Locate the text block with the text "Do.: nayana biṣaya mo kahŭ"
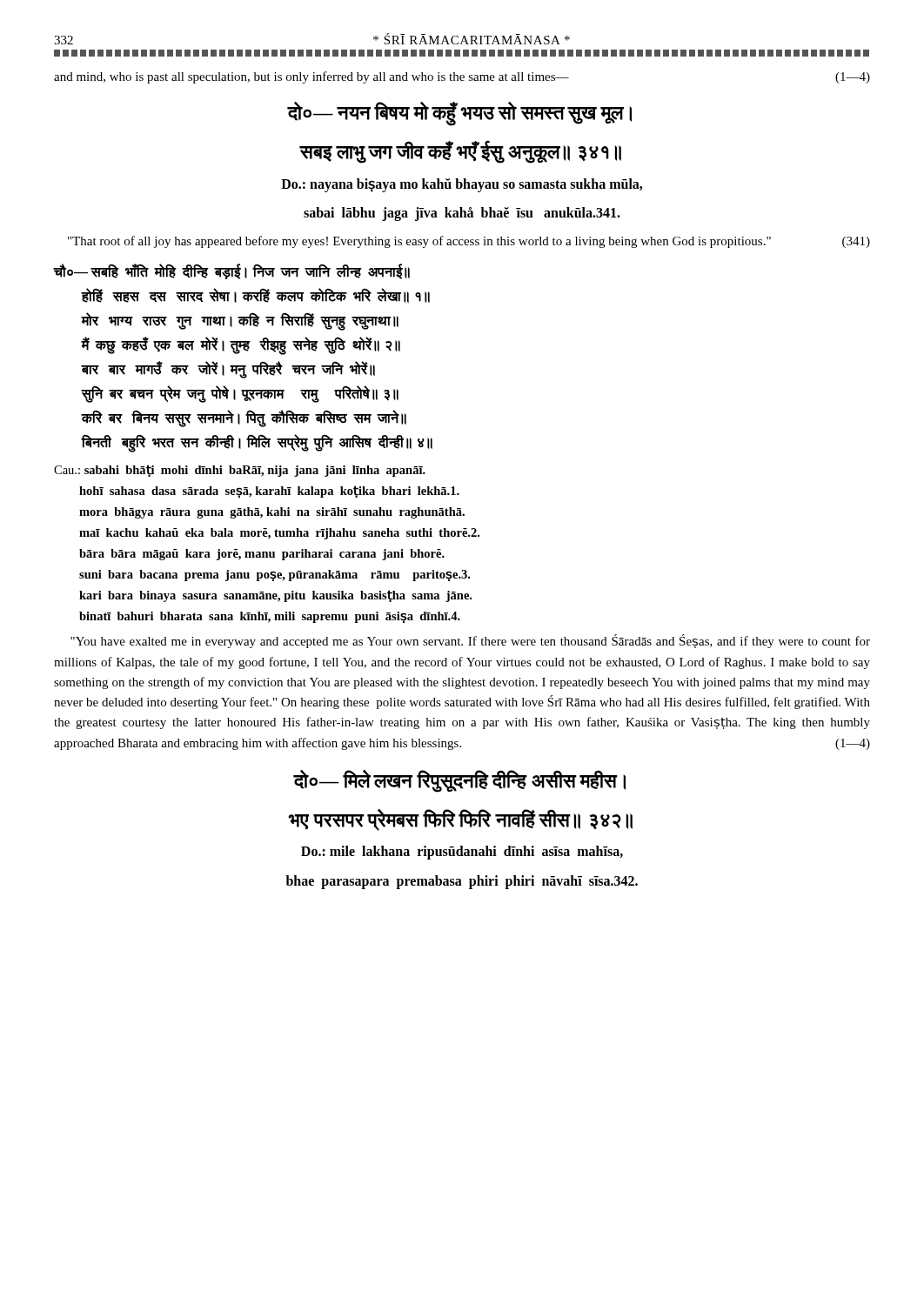The width and height of the screenshot is (924, 1305). point(462,199)
